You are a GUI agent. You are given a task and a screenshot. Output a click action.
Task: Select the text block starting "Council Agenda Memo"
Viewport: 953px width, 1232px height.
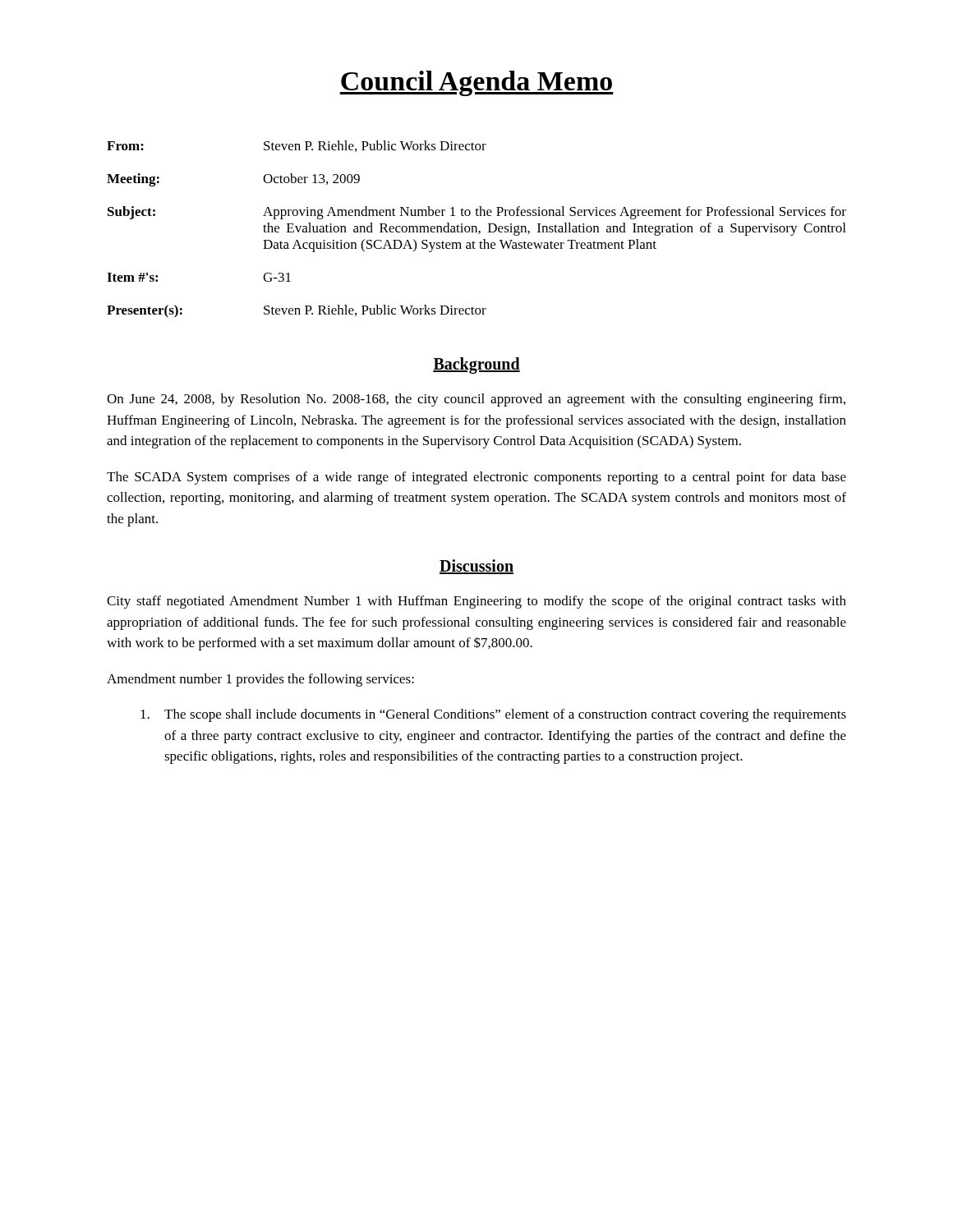click(476, 81)
